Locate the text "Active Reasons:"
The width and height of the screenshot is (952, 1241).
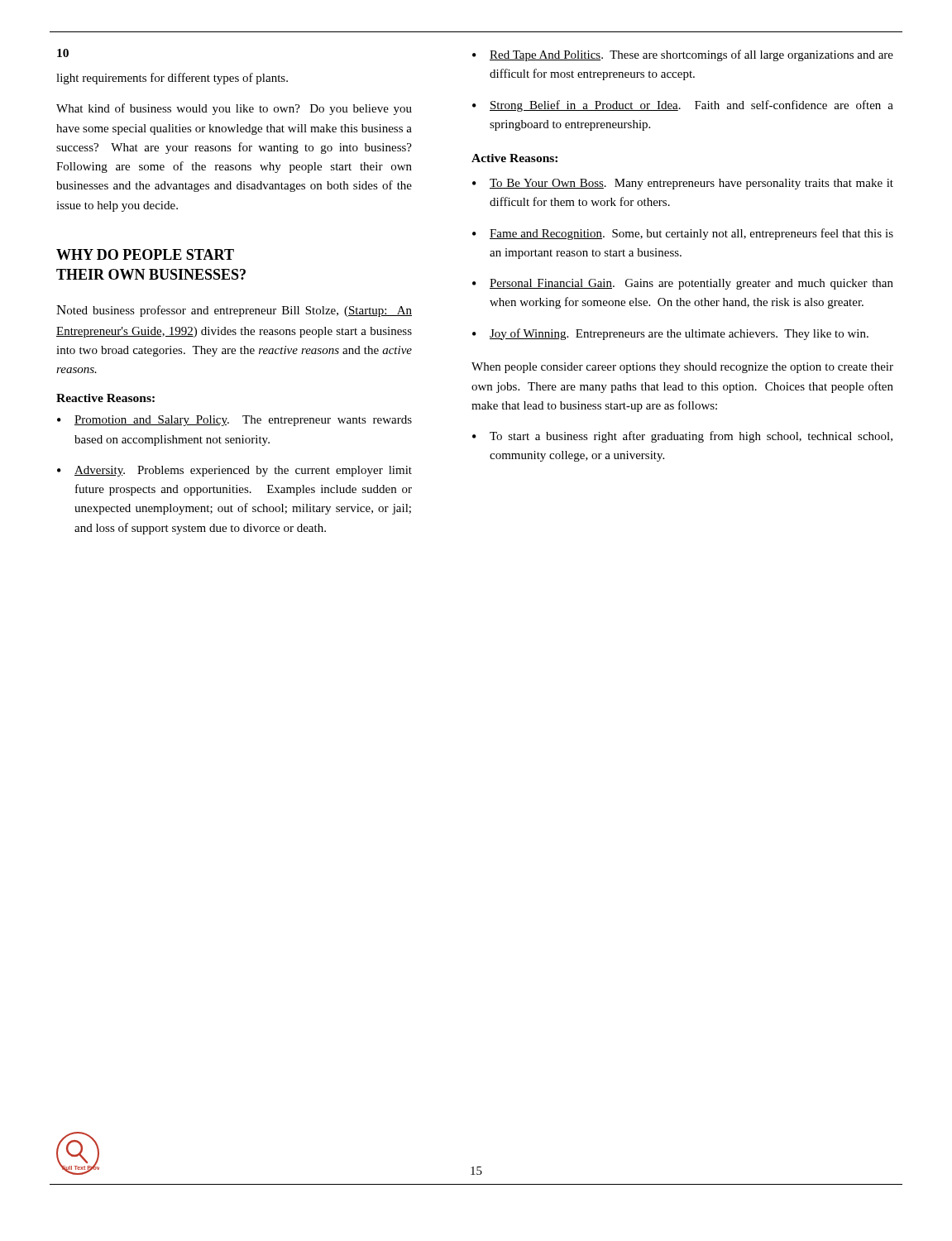(x=515, y=158)
